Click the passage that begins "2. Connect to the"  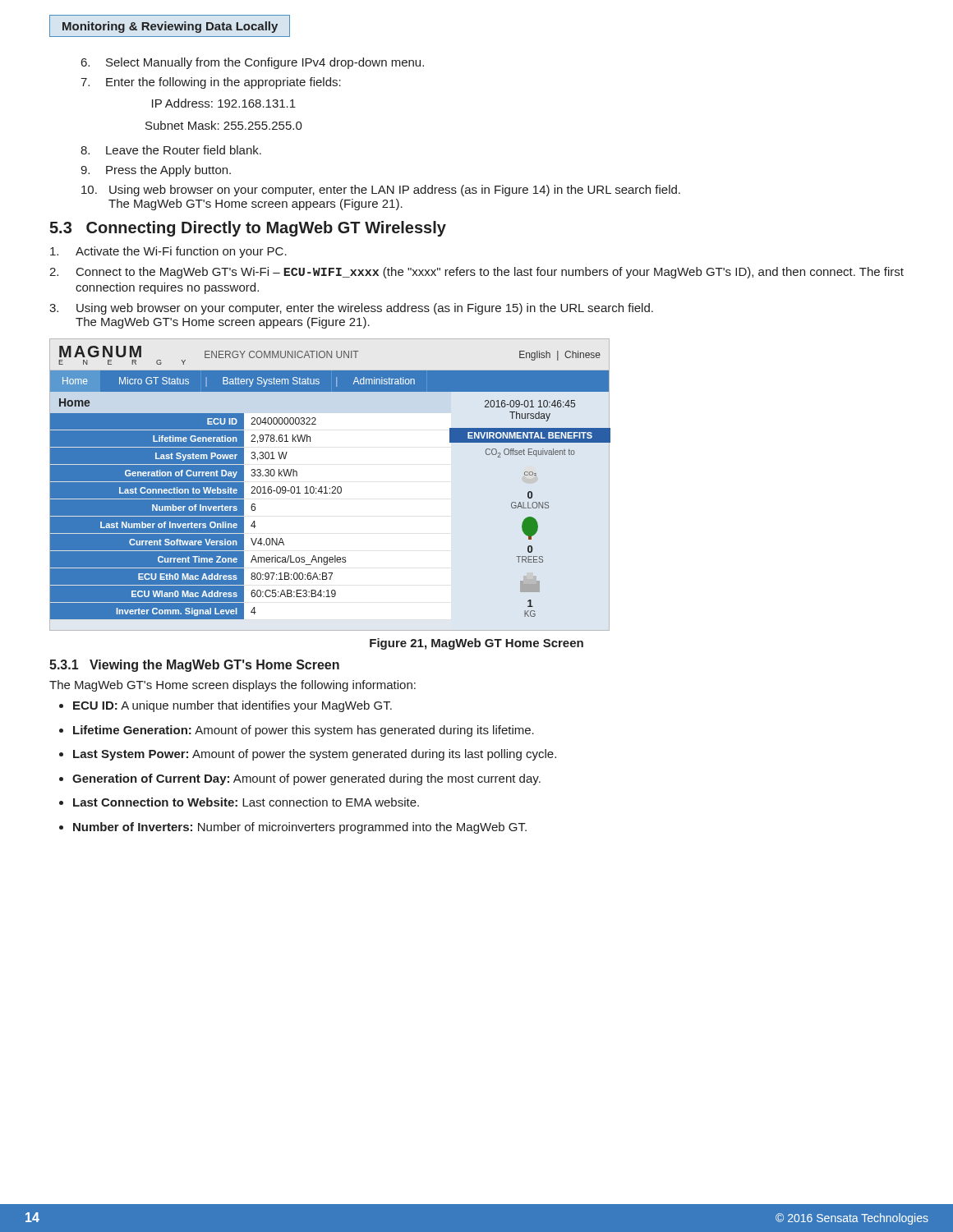click(x=476, y=279)
